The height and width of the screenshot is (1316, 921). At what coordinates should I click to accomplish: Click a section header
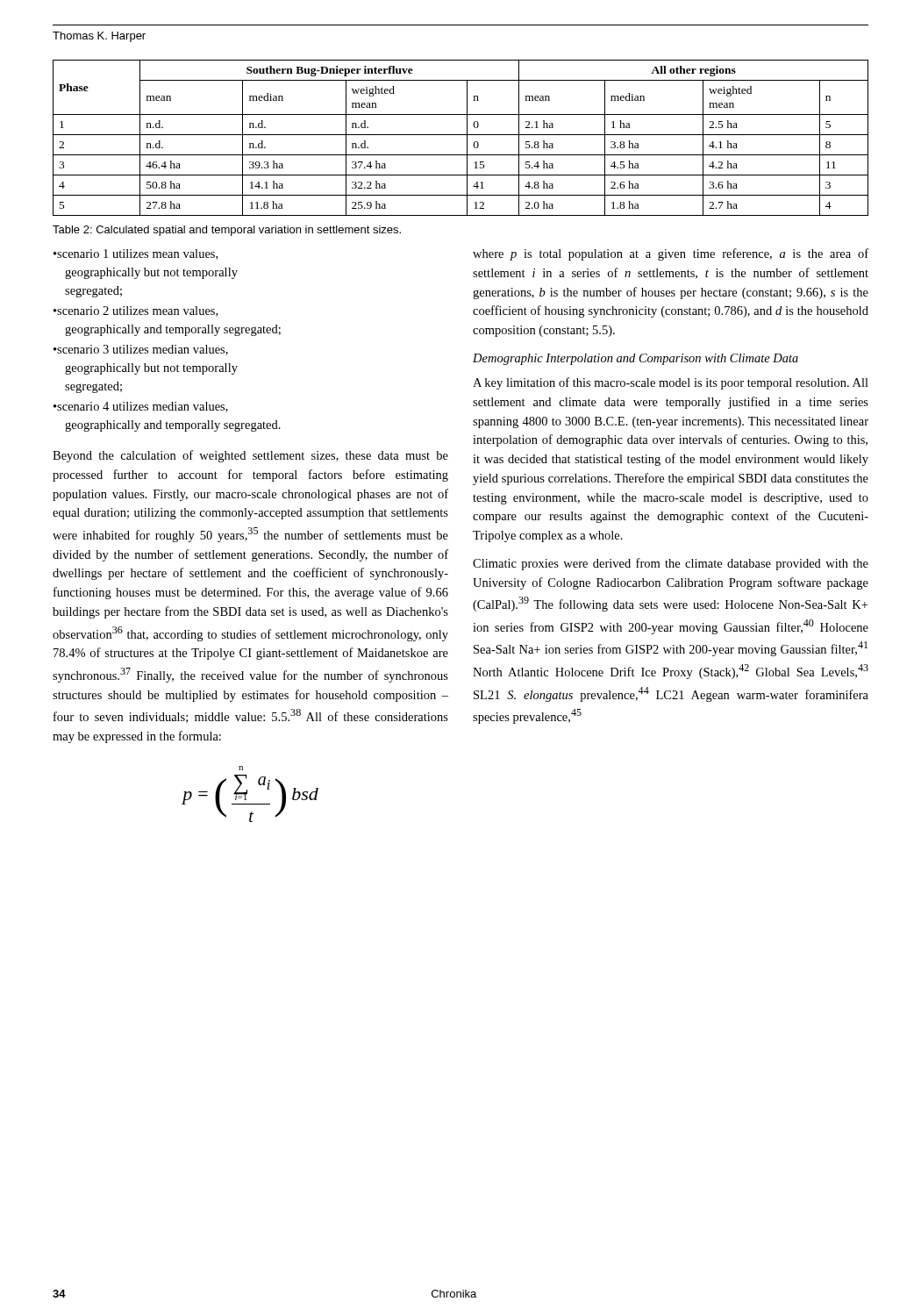(x=636, y=358)
